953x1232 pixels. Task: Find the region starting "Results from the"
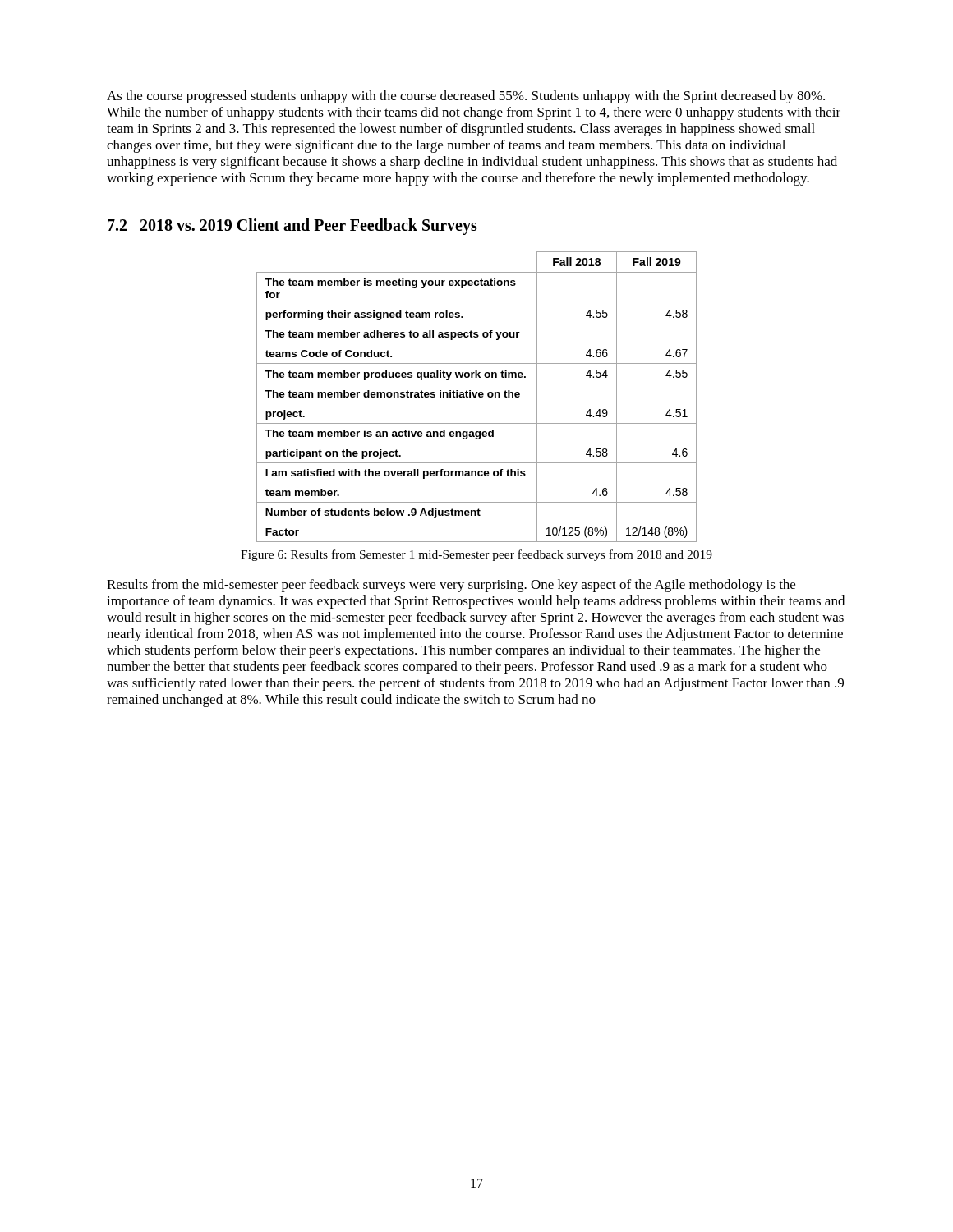pyautogui.click(x=476, y=642)
